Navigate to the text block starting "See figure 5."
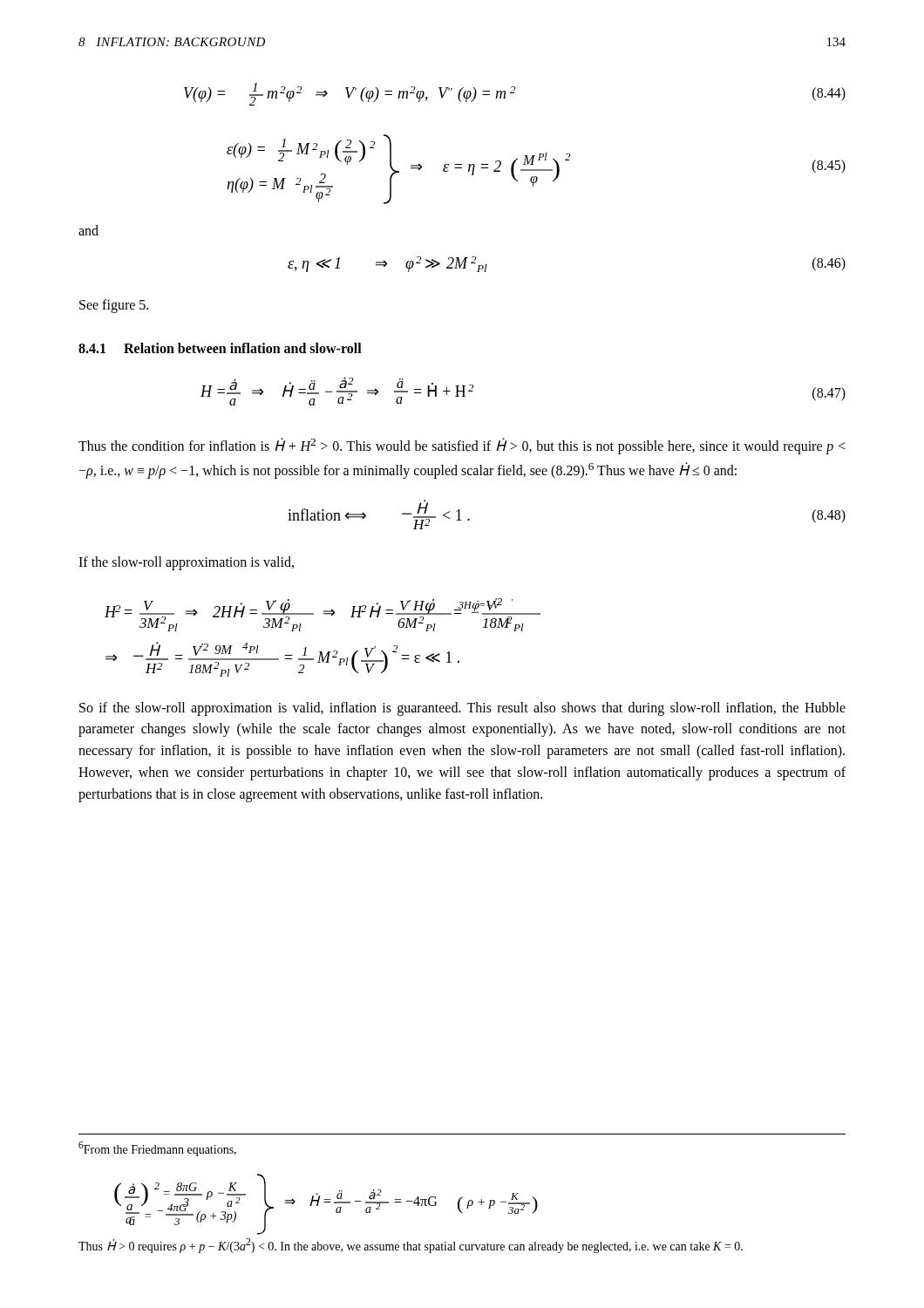The width and height of the screenshot is (924, 1308). pyautogui.click(x=114, y=305)
